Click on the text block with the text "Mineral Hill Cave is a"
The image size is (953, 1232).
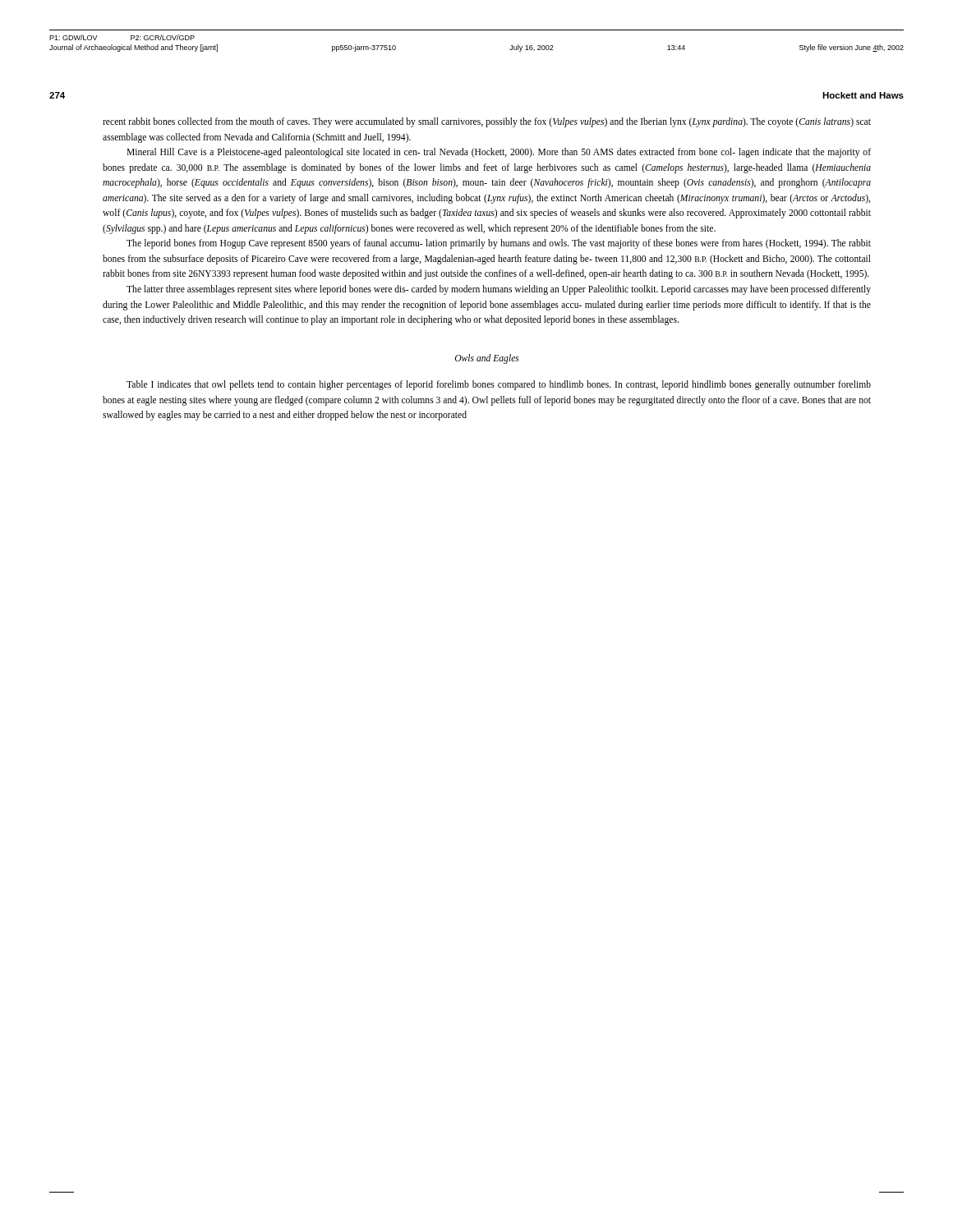coord(487,191)
